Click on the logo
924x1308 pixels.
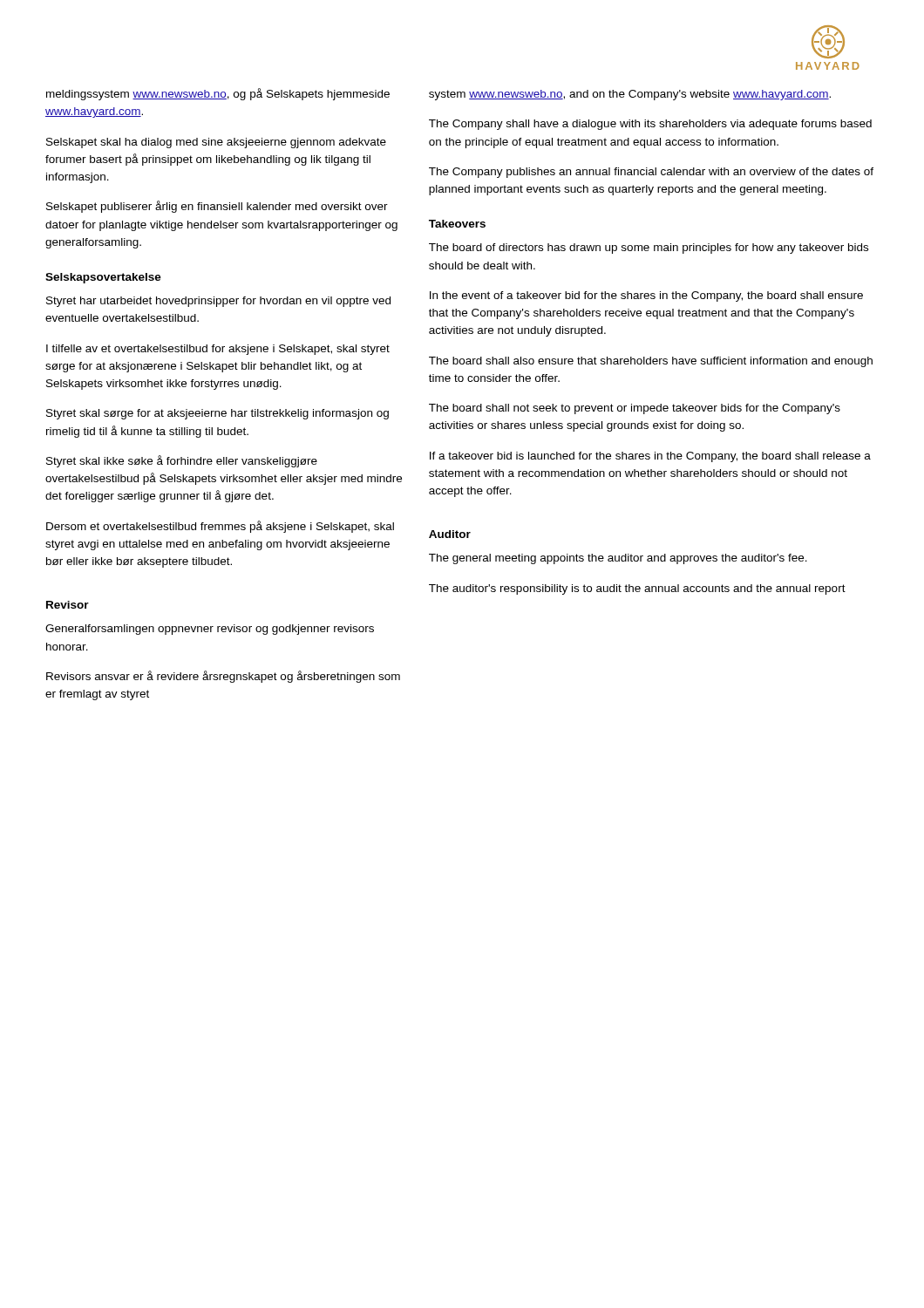click(x=829, y=51)
